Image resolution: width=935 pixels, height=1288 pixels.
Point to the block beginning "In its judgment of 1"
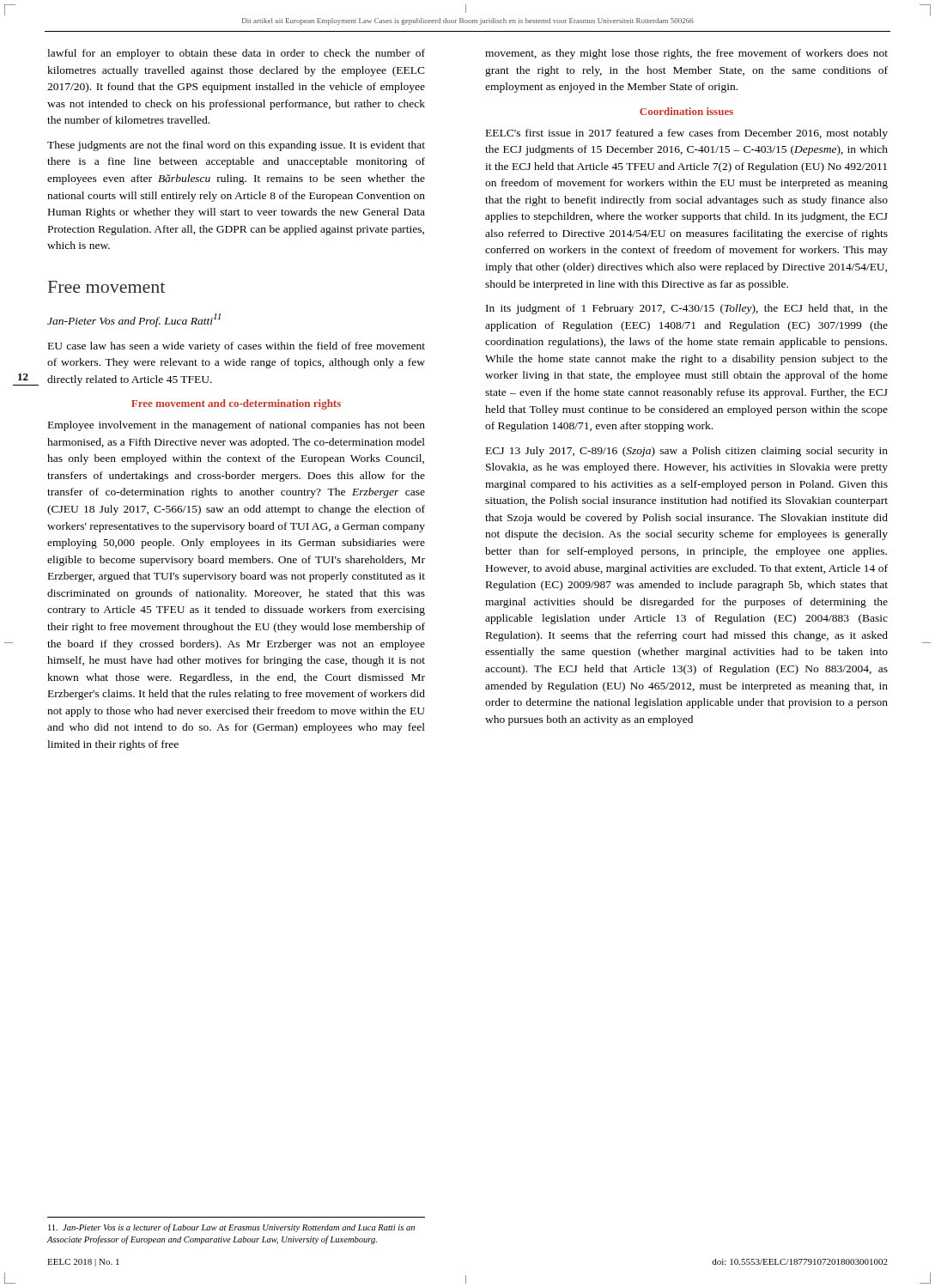[x=686, y=367]
